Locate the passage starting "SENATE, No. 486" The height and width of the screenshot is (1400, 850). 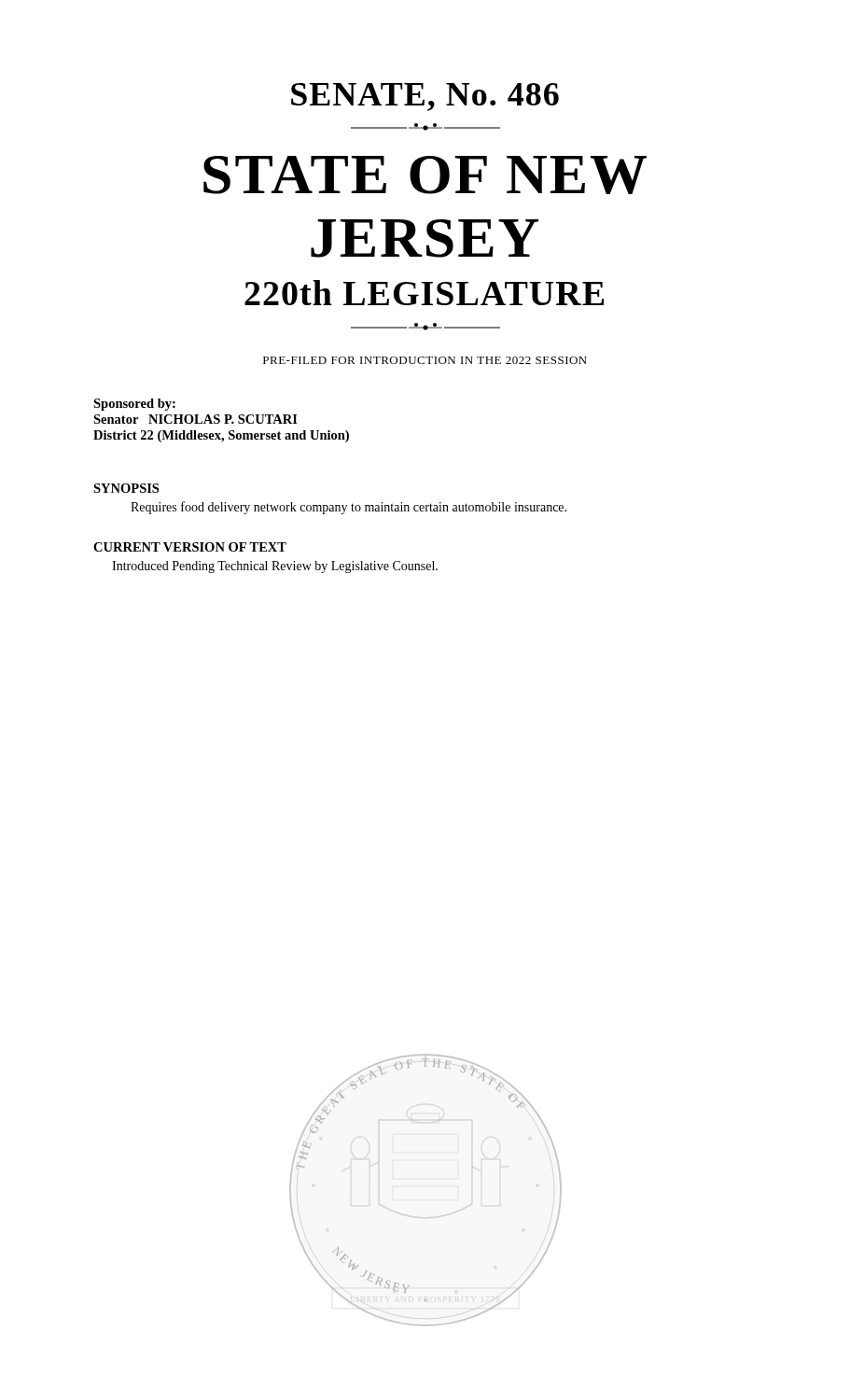point(425,94)
